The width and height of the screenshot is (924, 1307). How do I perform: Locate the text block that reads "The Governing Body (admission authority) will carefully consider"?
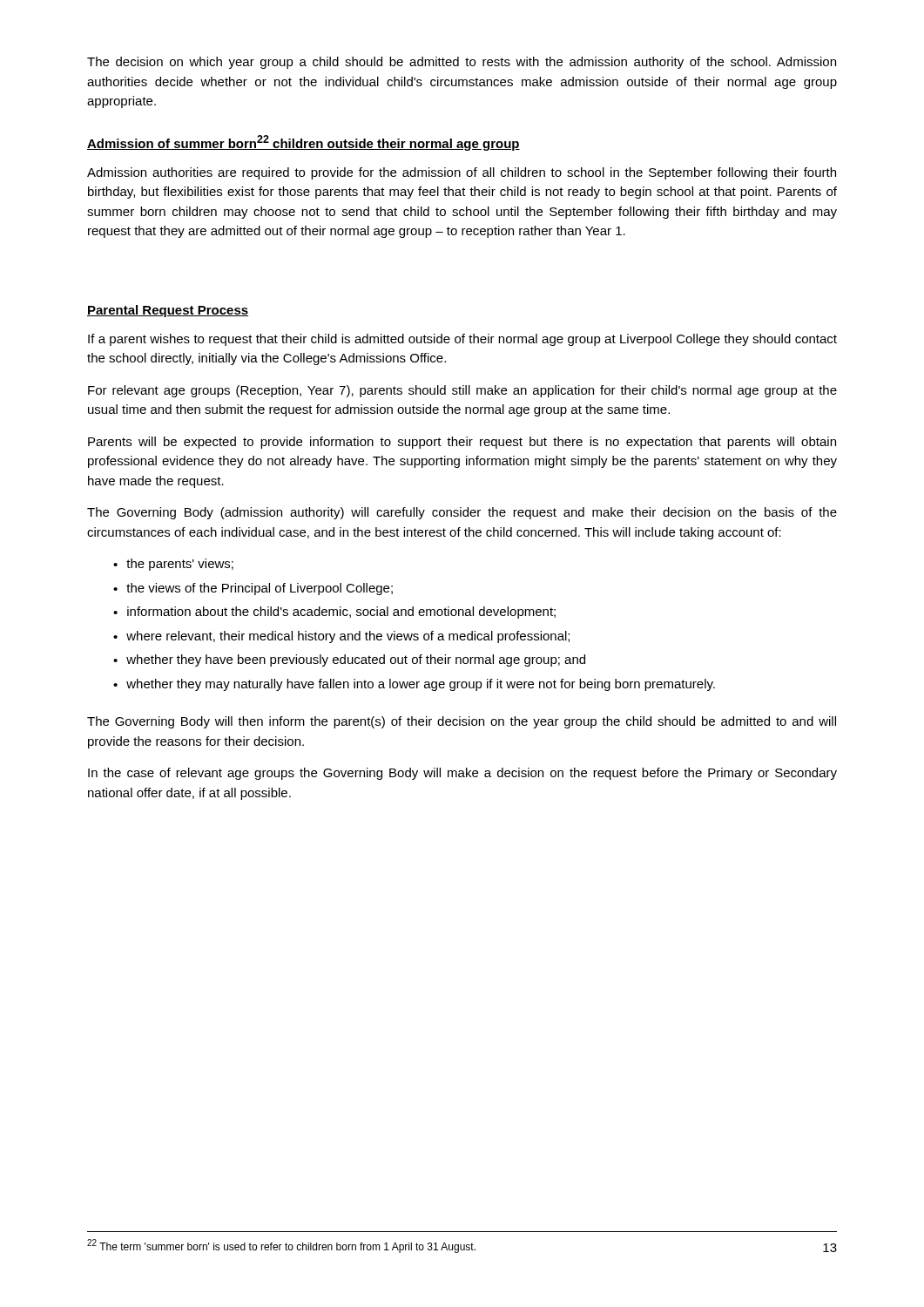pyautogui.click(x=462, y=522)
